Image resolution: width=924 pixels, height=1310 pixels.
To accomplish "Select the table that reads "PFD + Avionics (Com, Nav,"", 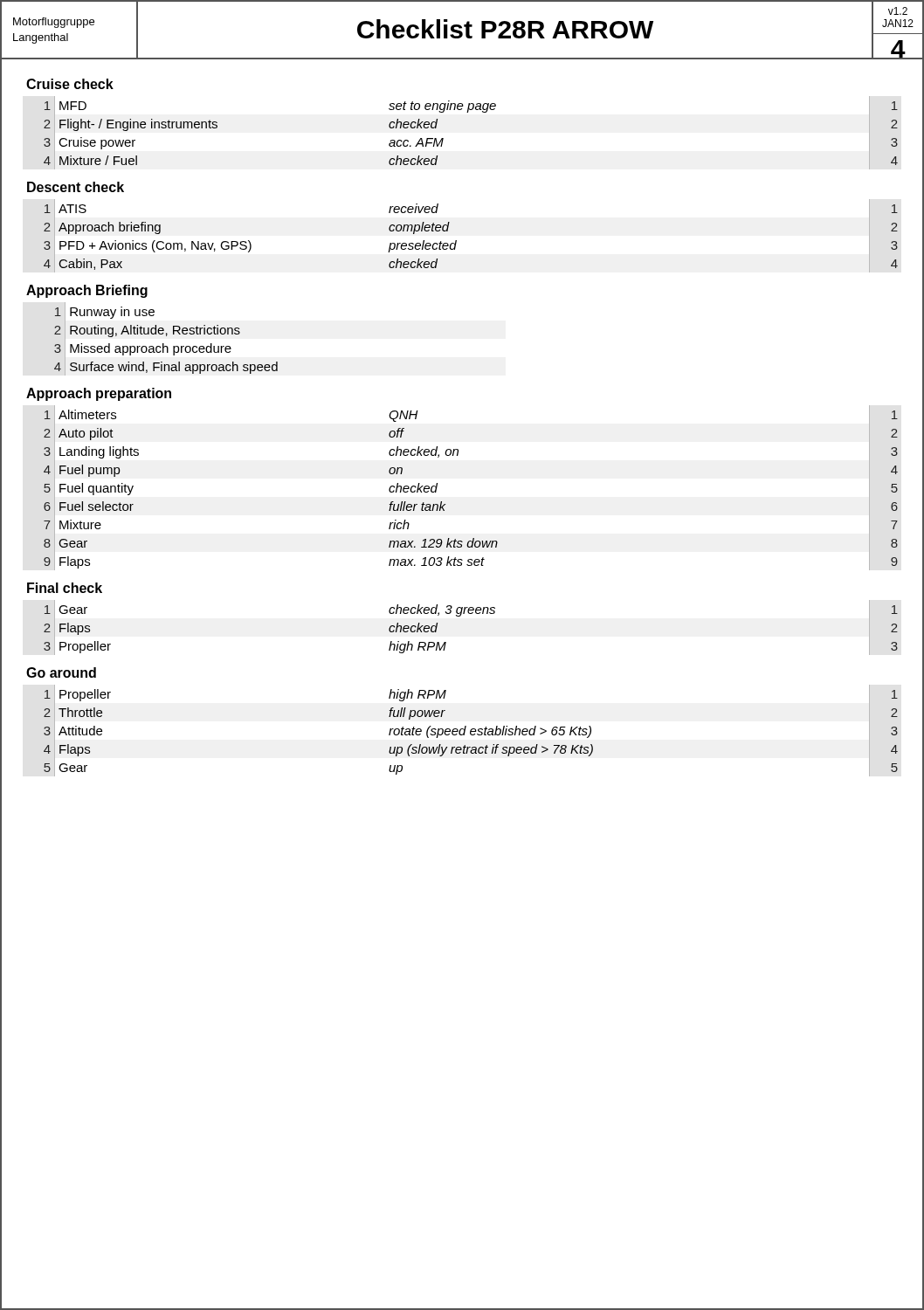I will point(462,236).
